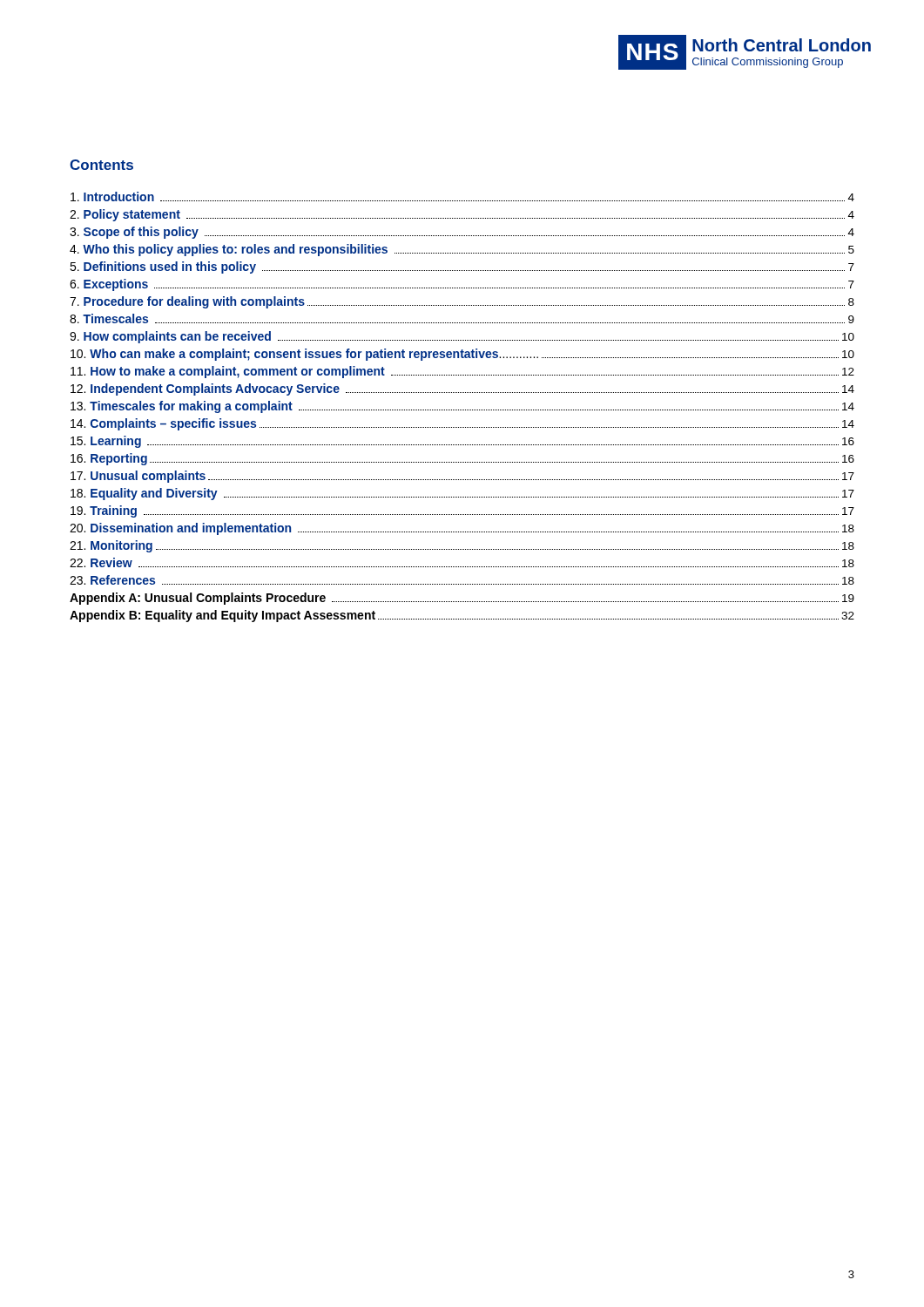The height and width of the screenshot is (1307, 924).
Task: Select a section header
Action: coord(102,165)
